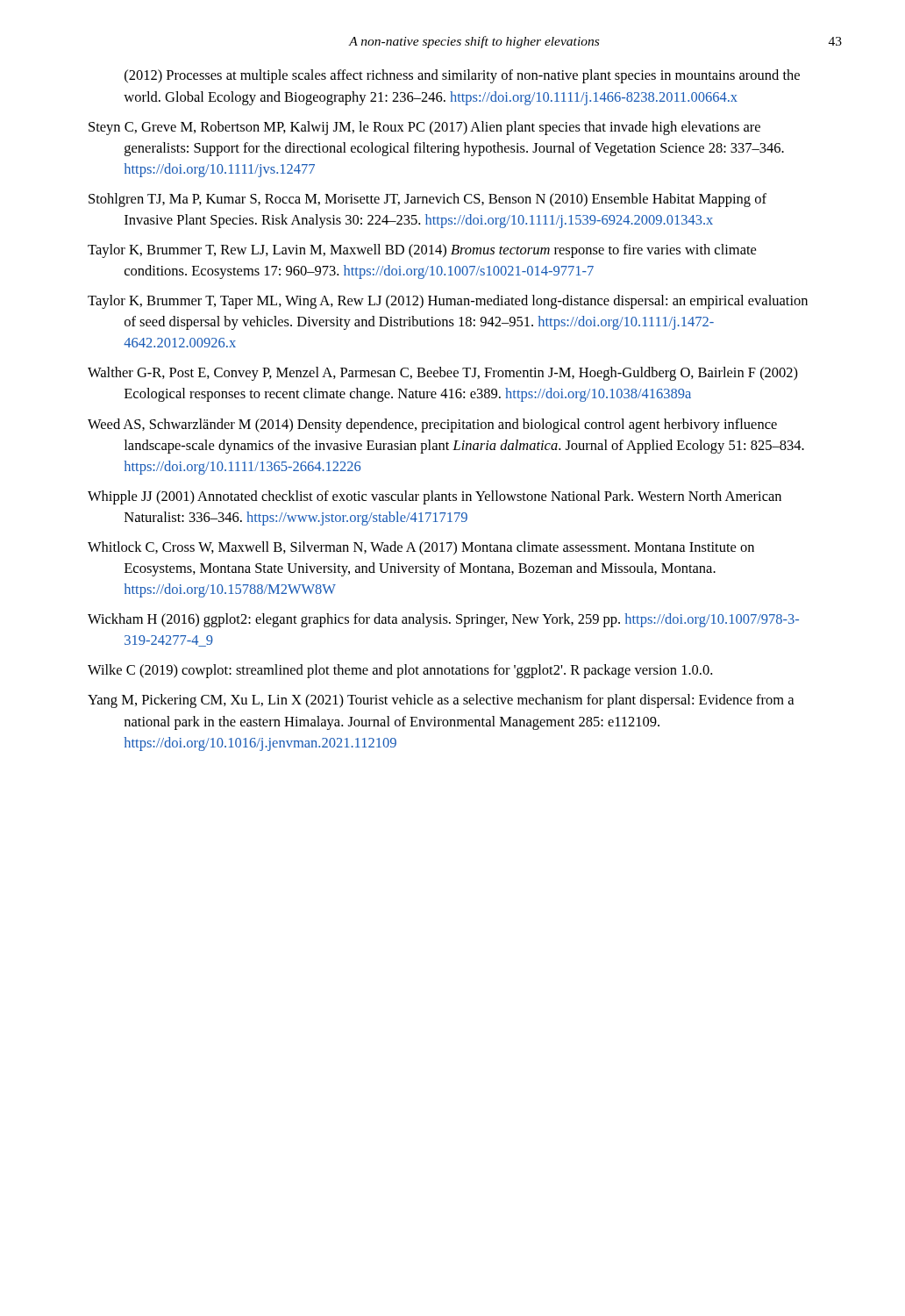Locate the block of text that opens with "Stohlgren TJ, Ma P, Kumar S, Rocca"

[x=452, y=210]
